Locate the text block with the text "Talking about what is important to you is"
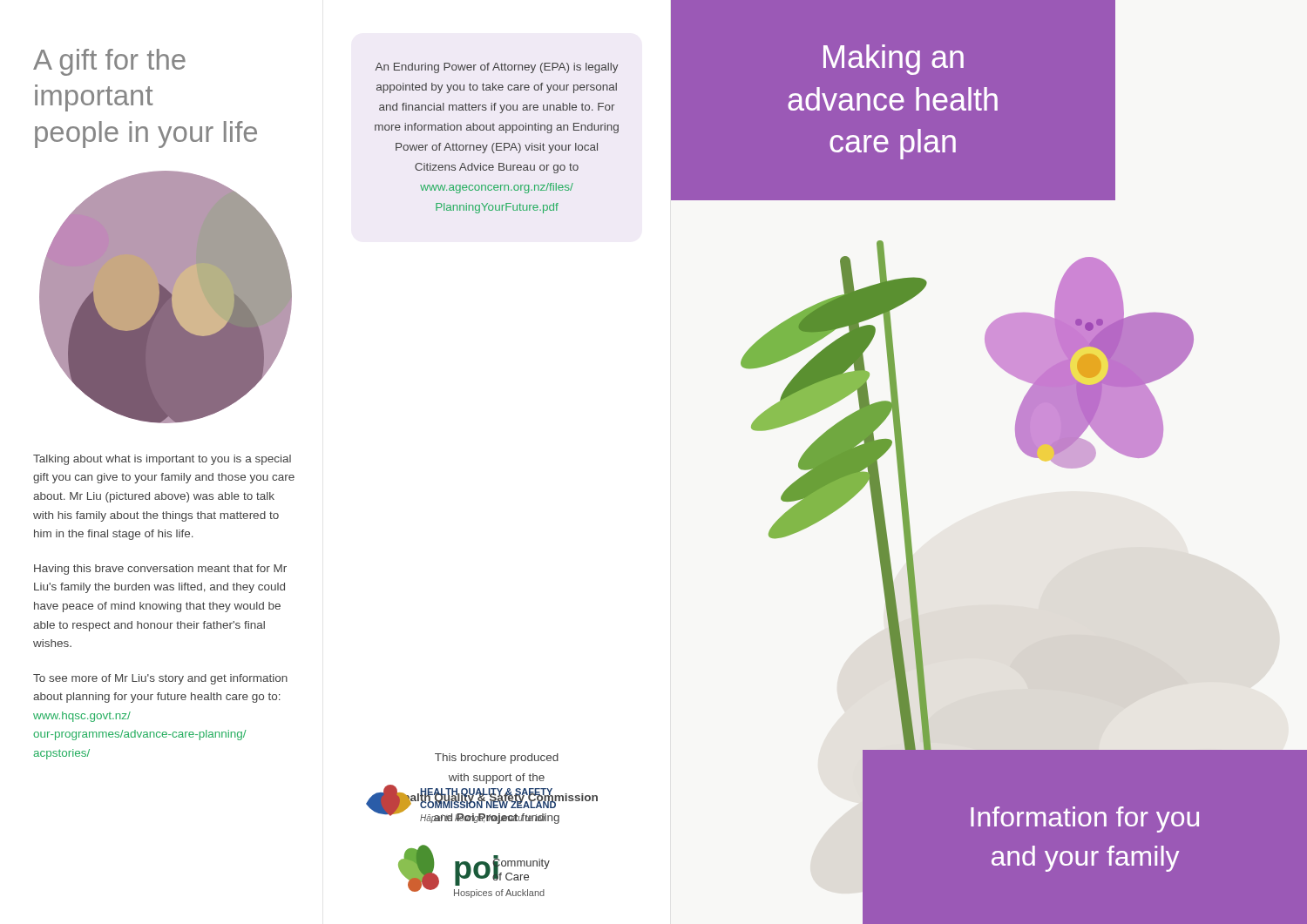The height and width of the screenshot is (924, 1307). click(164, 496)
